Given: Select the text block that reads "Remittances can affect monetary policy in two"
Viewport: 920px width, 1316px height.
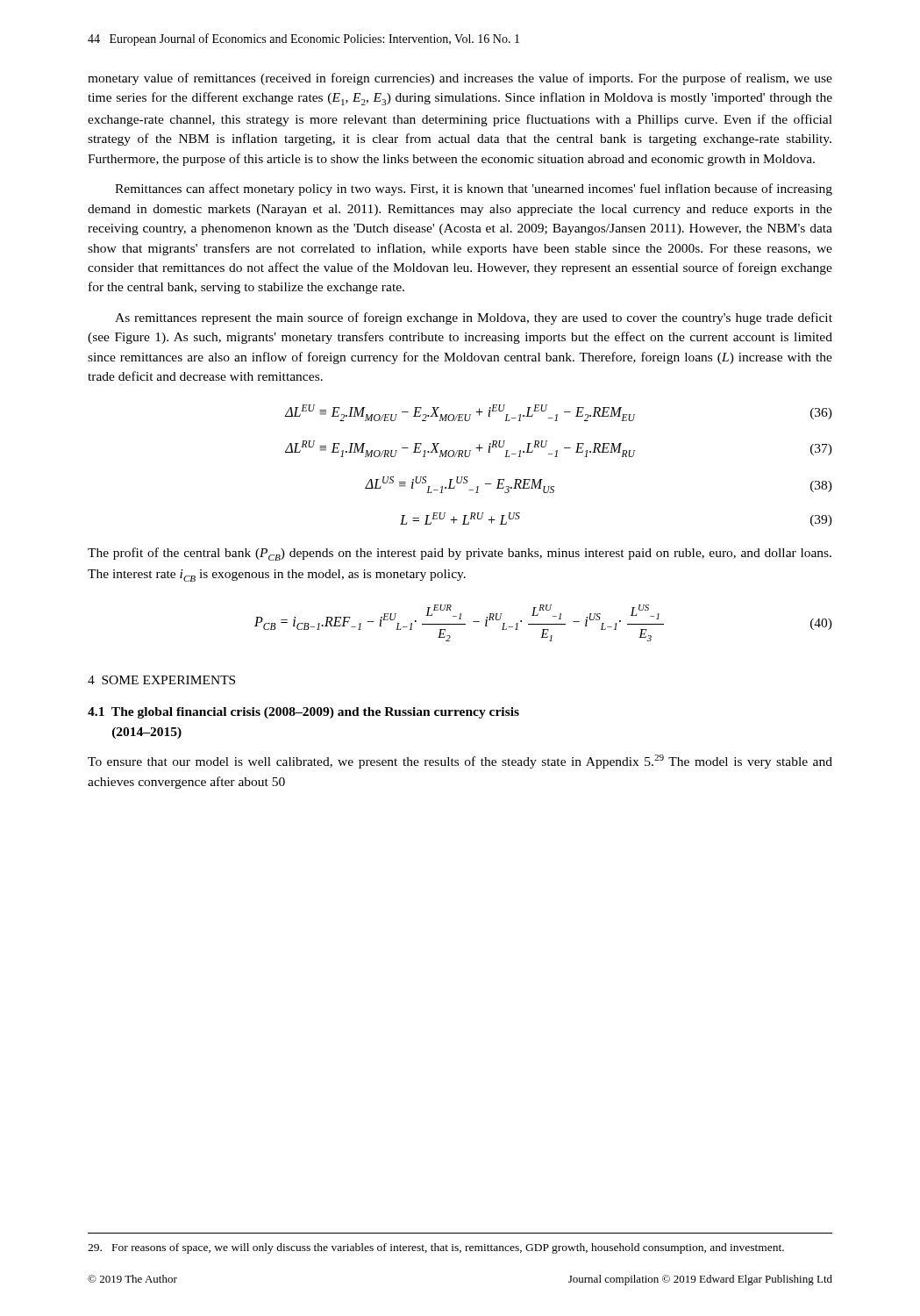Looking at the screenshot, I should [460, 238].
